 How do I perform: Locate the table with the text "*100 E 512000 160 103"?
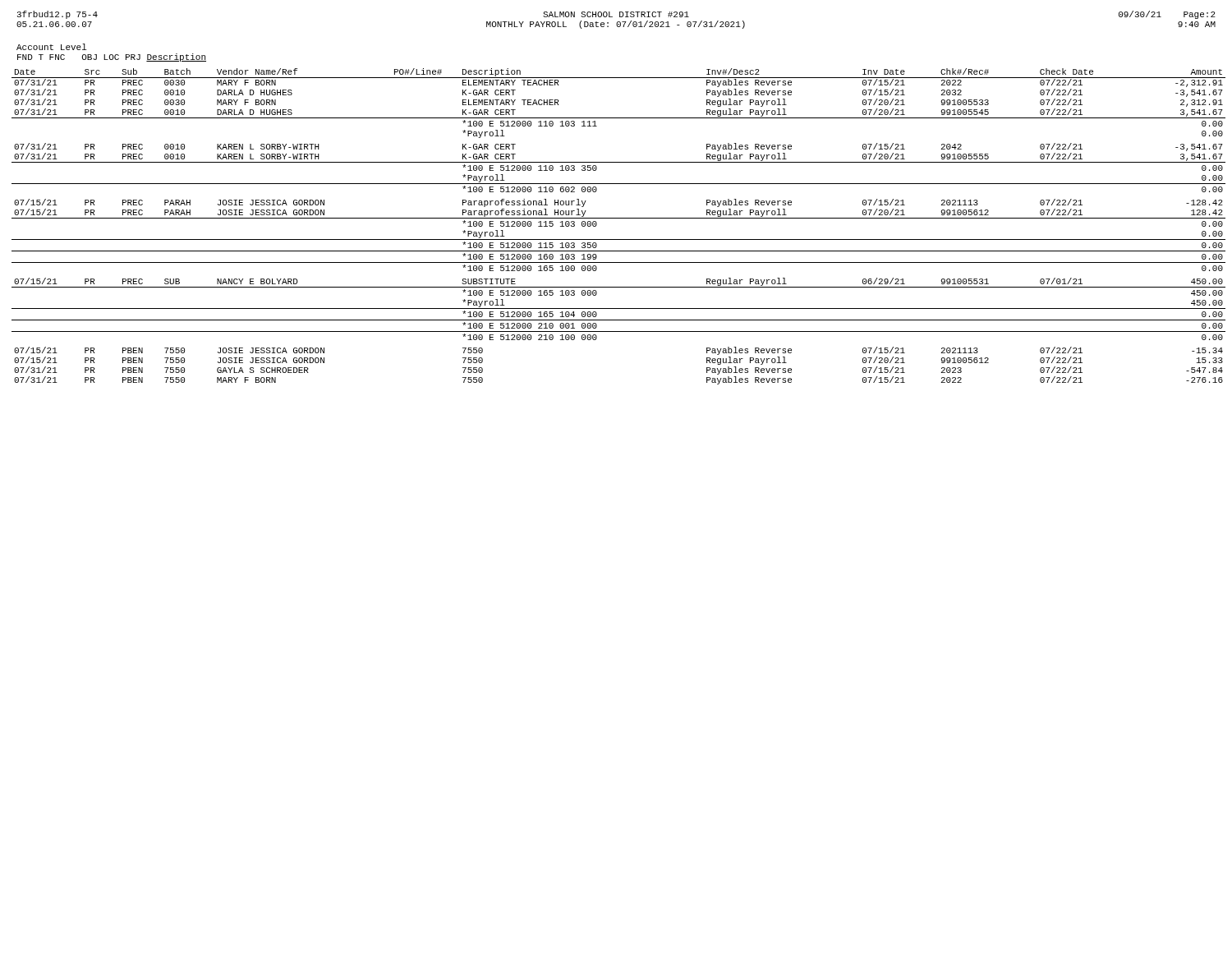618,226
